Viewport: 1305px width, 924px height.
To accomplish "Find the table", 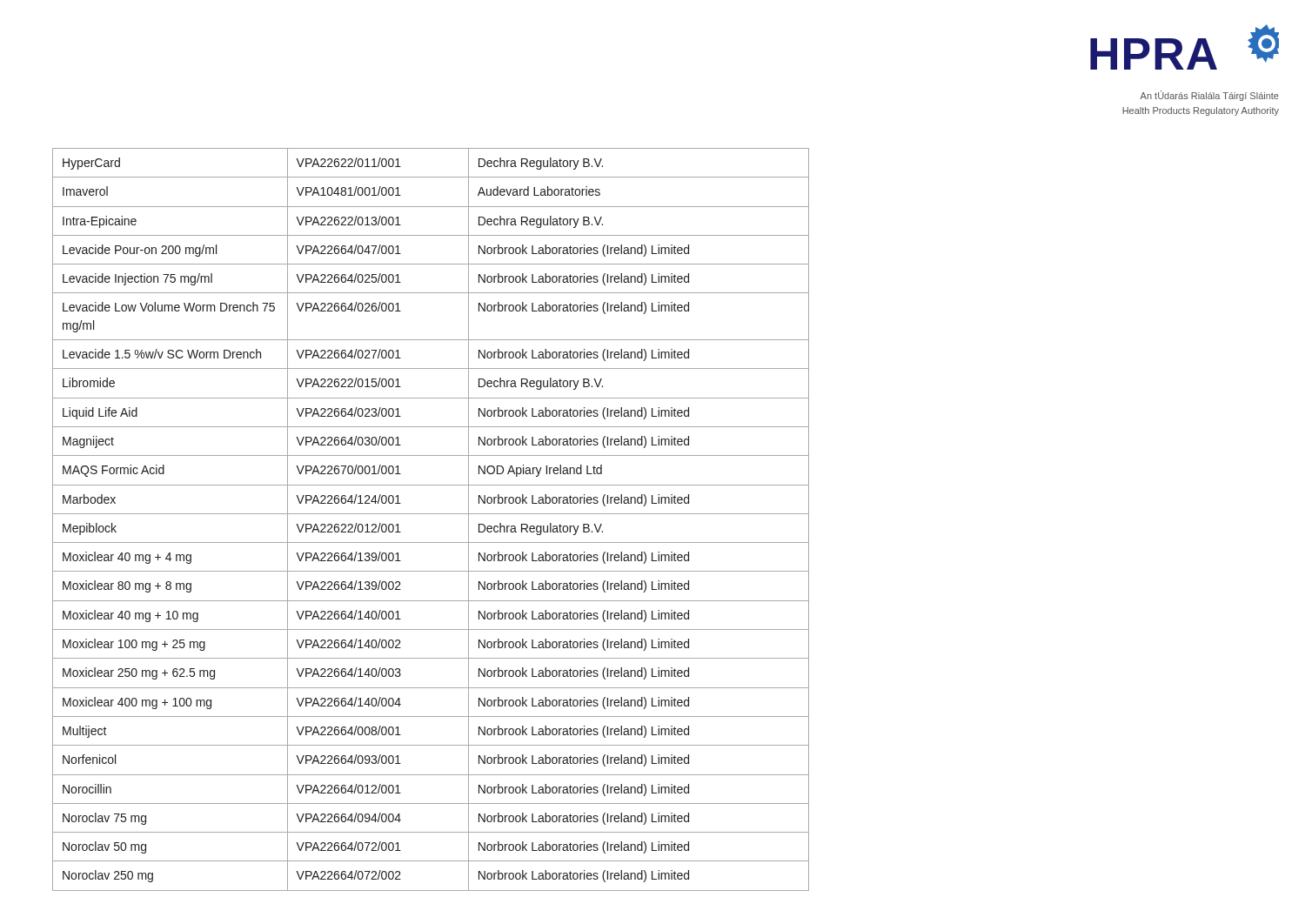I will [431, 519].
